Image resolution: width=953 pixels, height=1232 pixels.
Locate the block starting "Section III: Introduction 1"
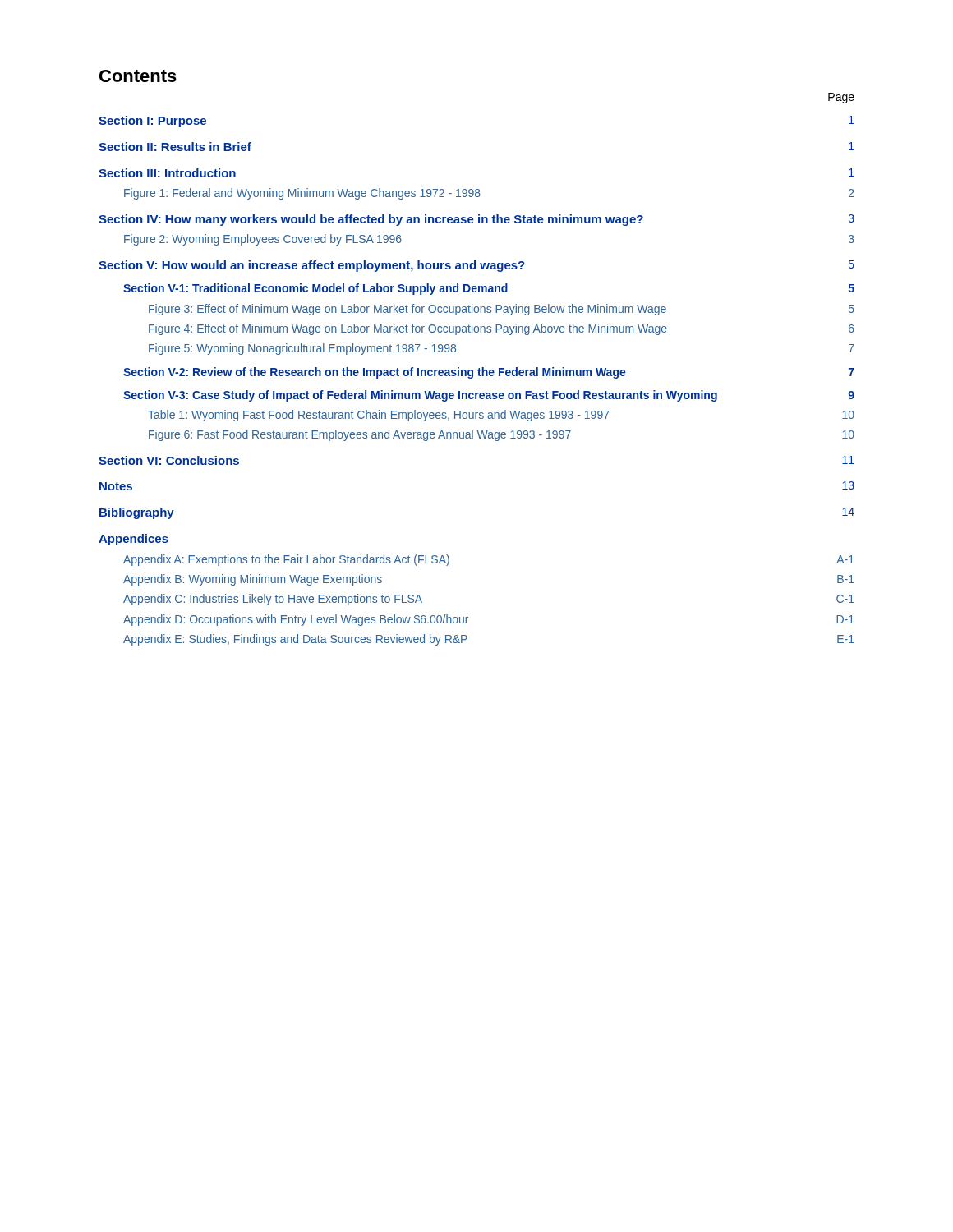[166, 173]
